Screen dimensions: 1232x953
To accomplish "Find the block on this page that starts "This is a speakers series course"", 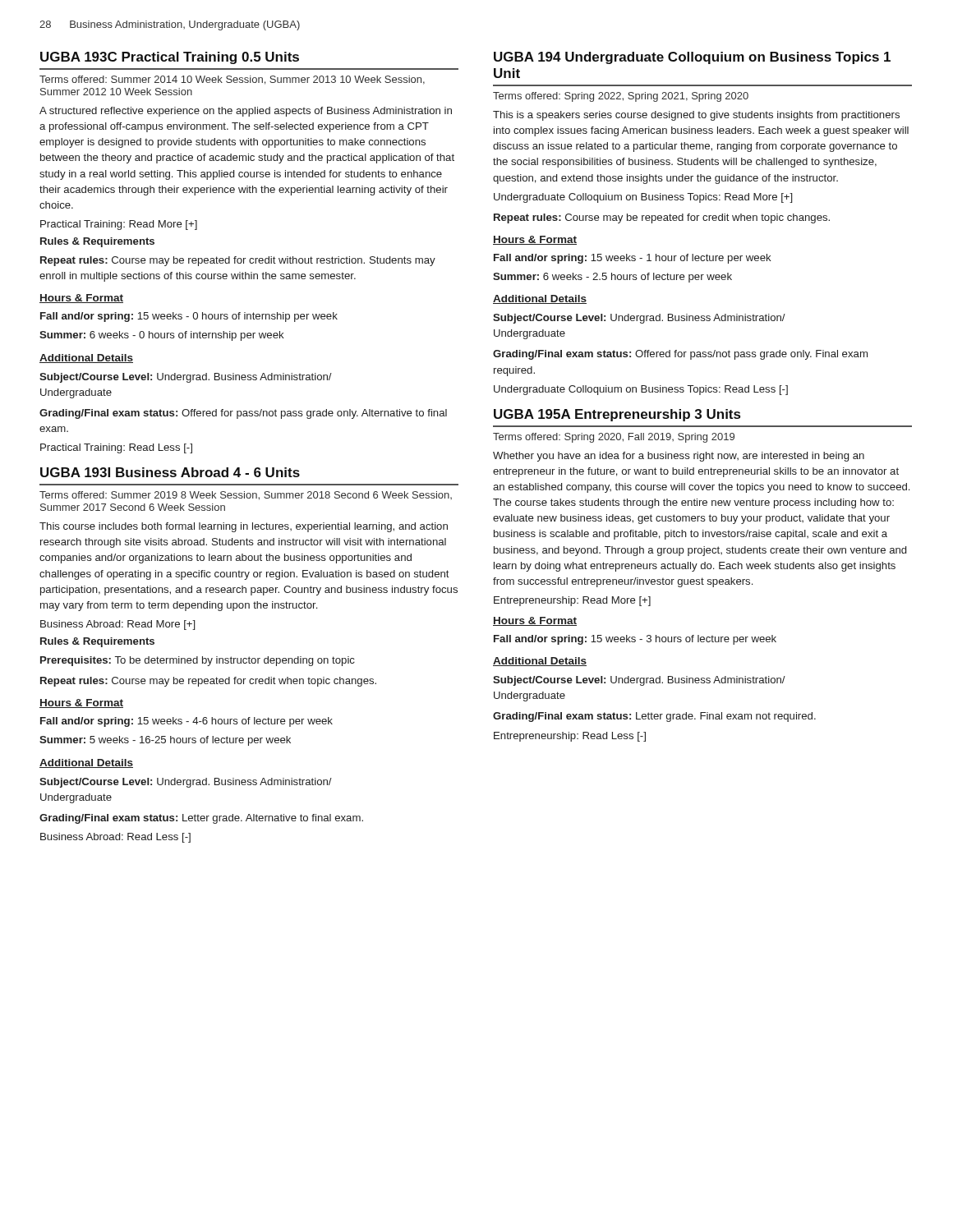I will pos(701,146).
